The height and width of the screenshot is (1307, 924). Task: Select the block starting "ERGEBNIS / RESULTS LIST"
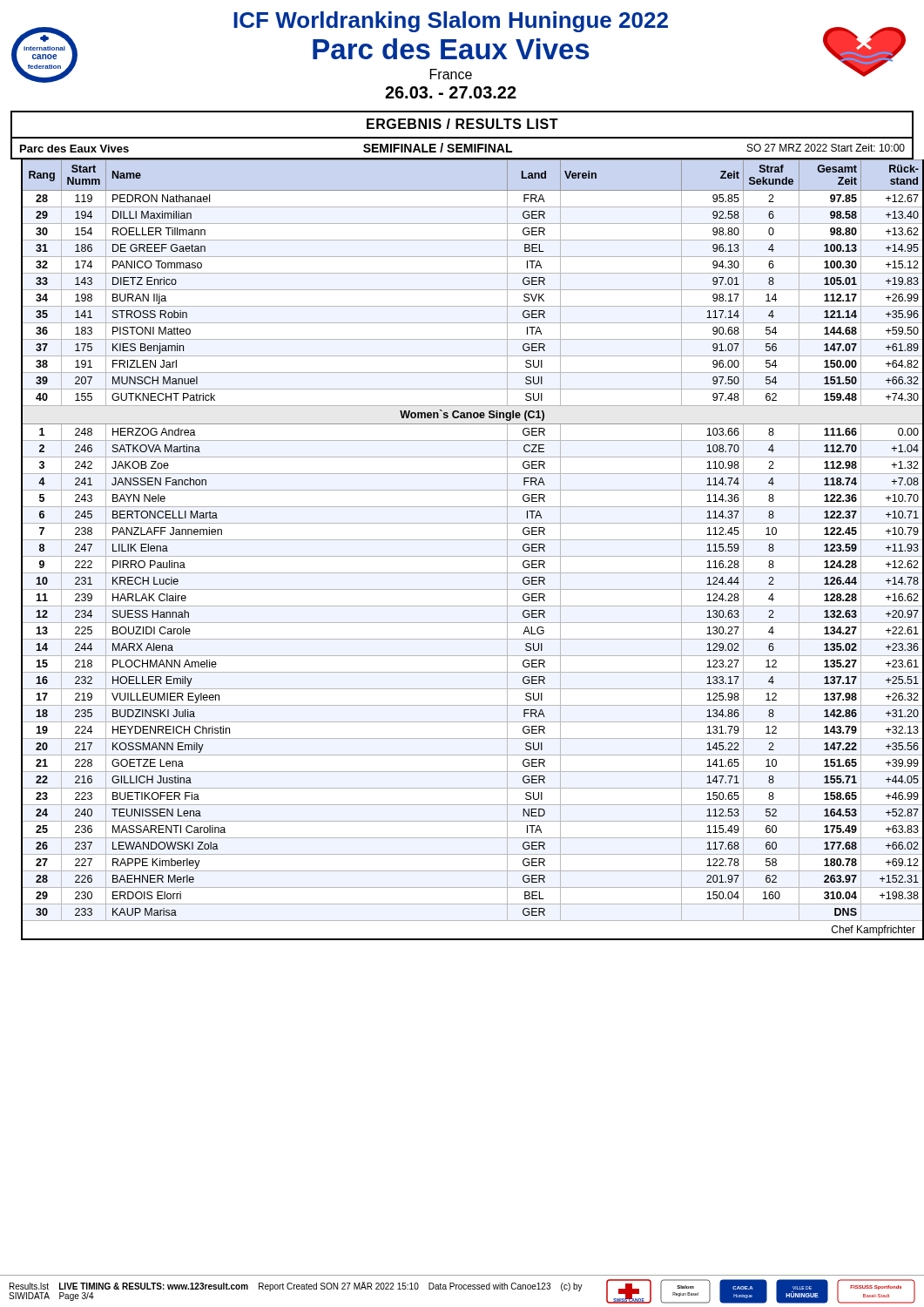[x=462, y=125]
